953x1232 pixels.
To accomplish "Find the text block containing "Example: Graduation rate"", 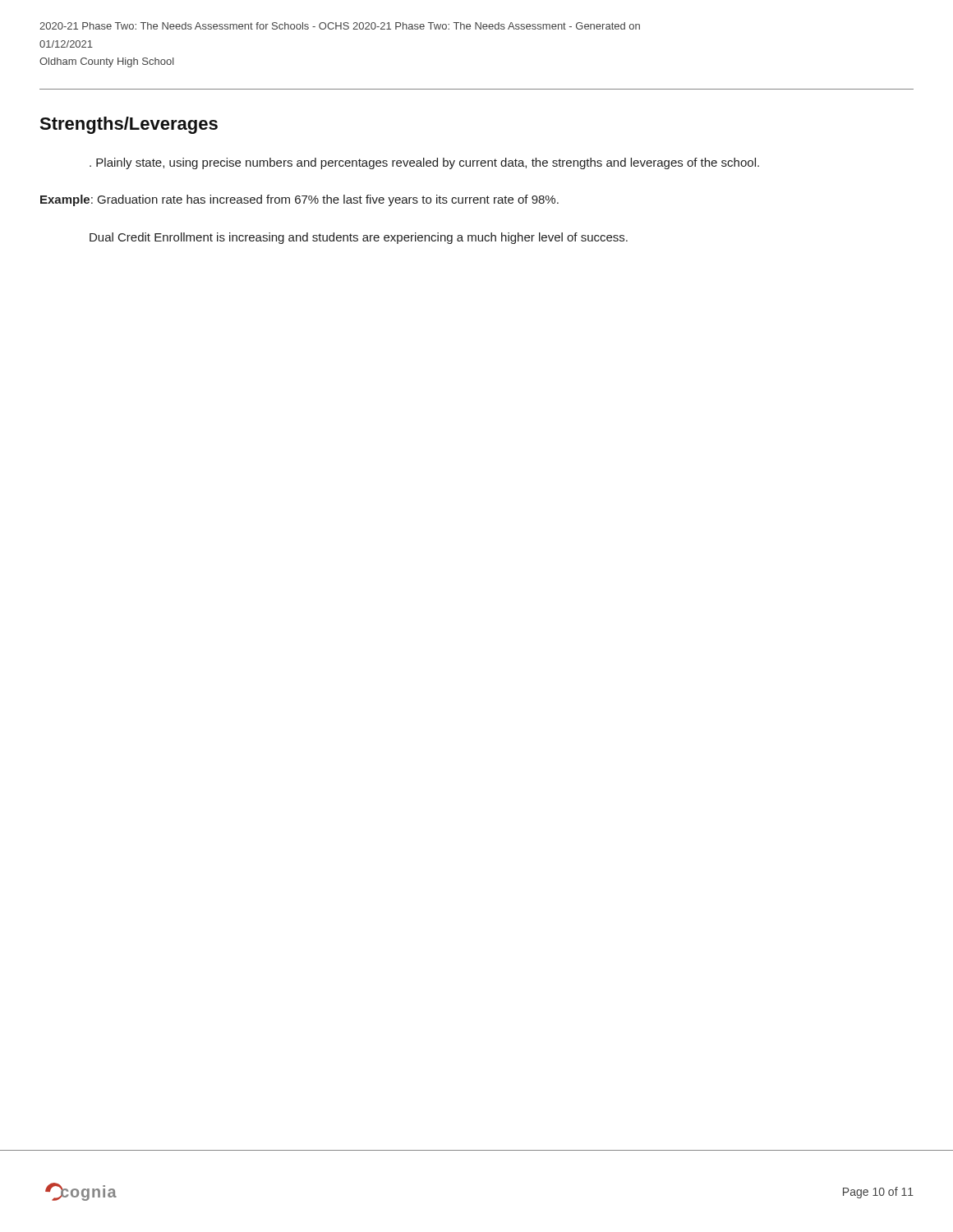I will pos(299,199).
